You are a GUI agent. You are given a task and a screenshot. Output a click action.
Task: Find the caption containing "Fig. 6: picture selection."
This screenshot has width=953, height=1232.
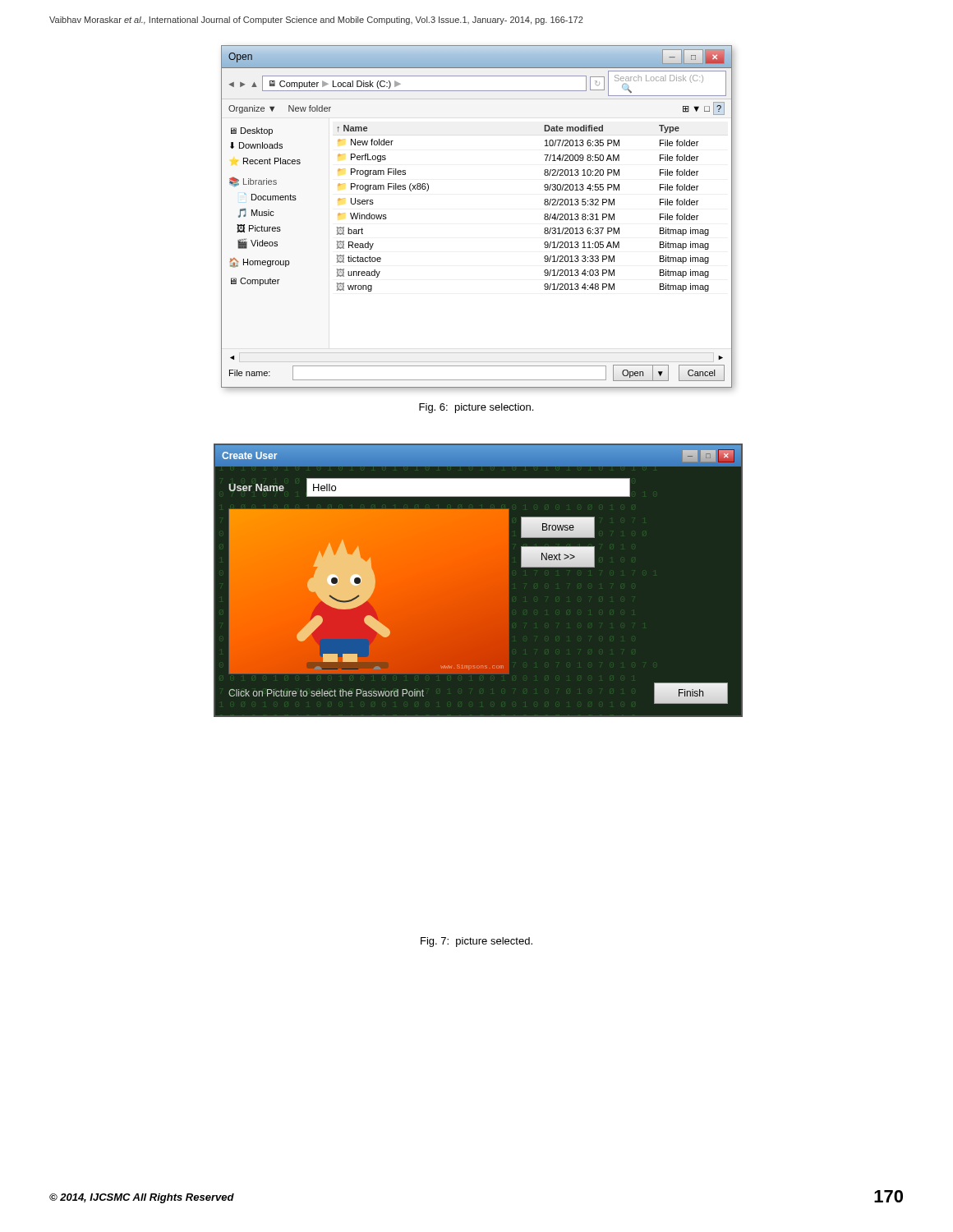click(476, 407)
